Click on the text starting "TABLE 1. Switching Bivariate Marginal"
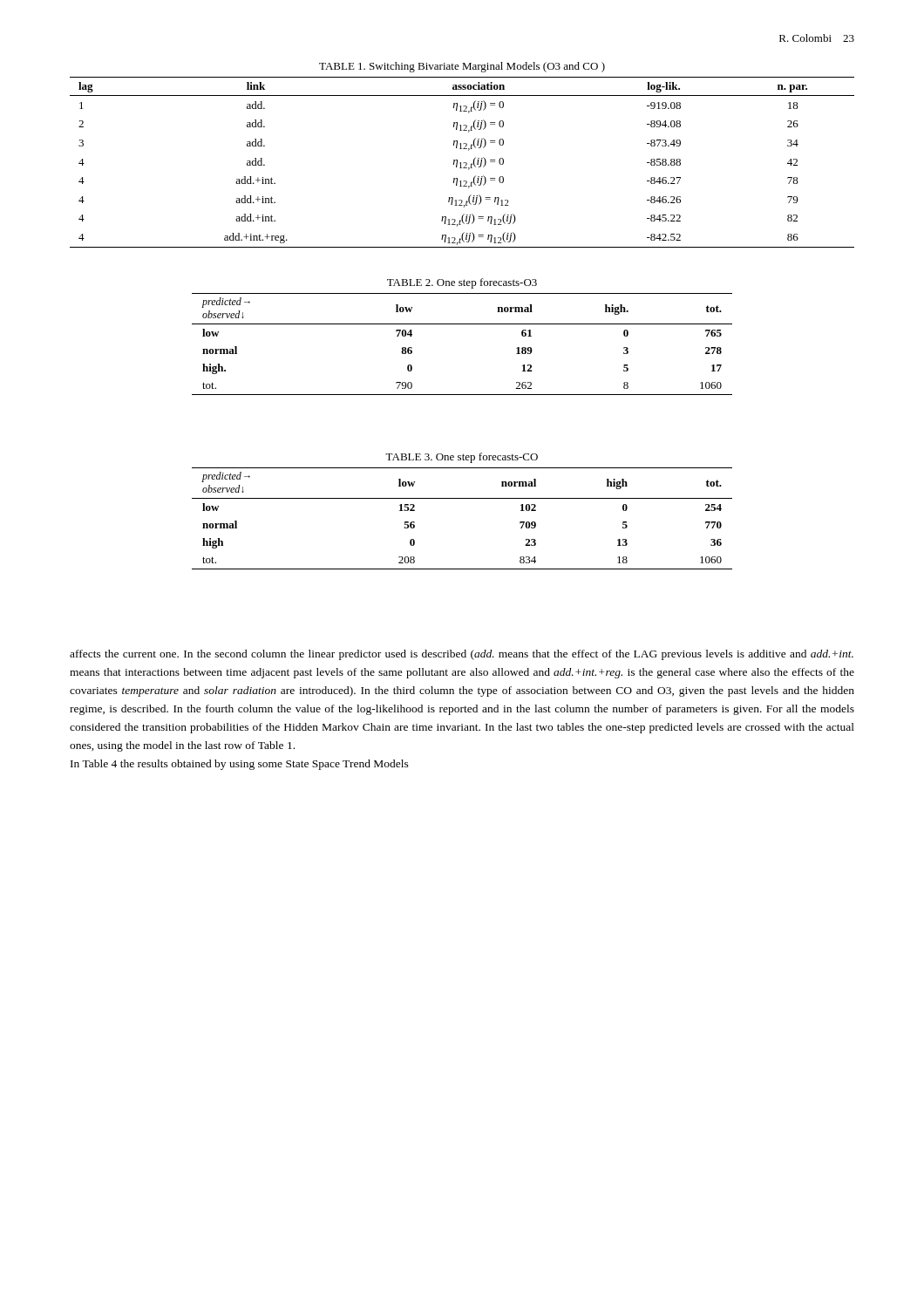Image resolution: width=924 pixels, height=1308 pixels. point(462,66)
